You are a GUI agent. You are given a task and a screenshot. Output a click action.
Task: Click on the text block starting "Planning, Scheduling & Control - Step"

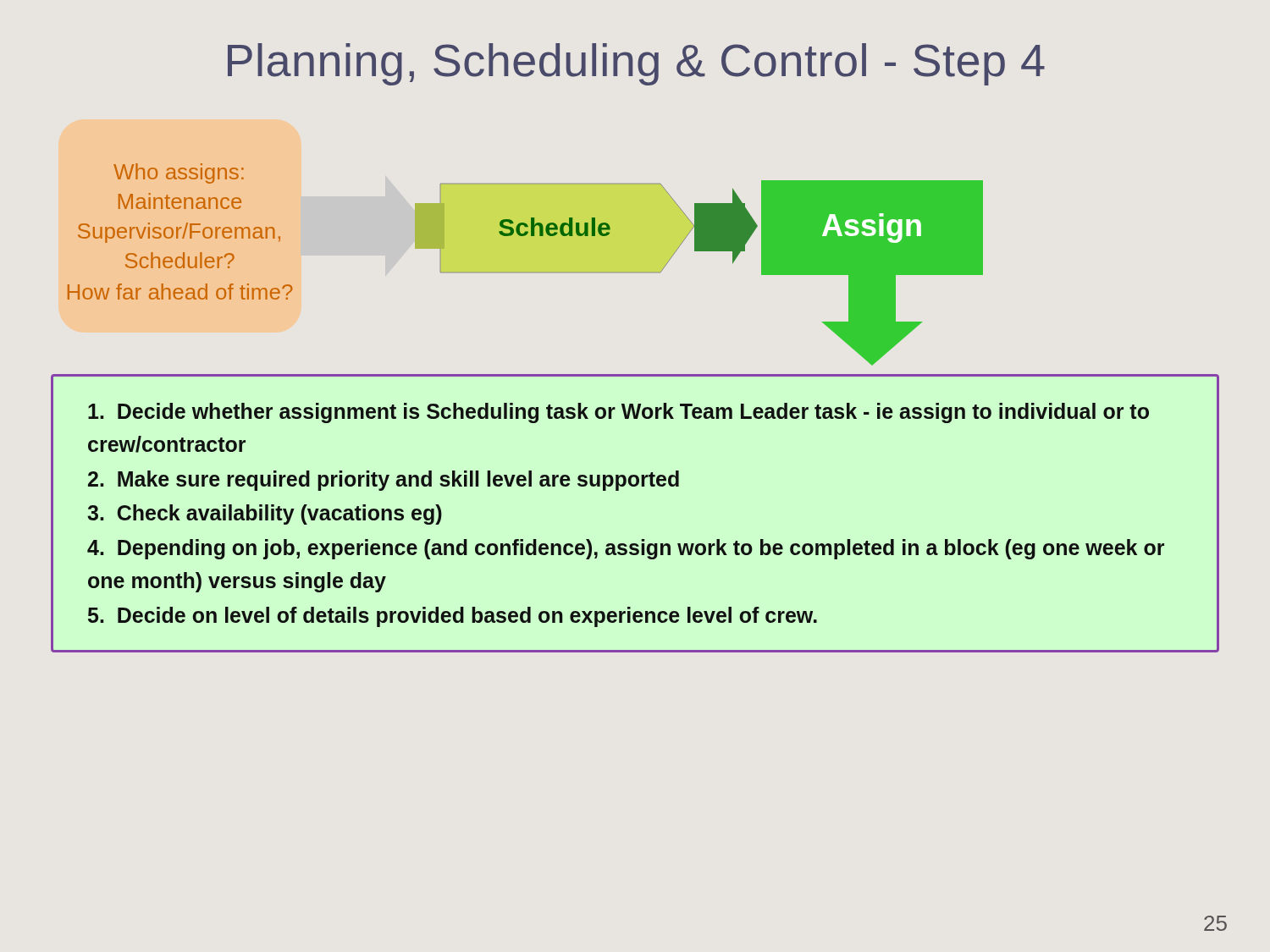(x=635, y=60)
